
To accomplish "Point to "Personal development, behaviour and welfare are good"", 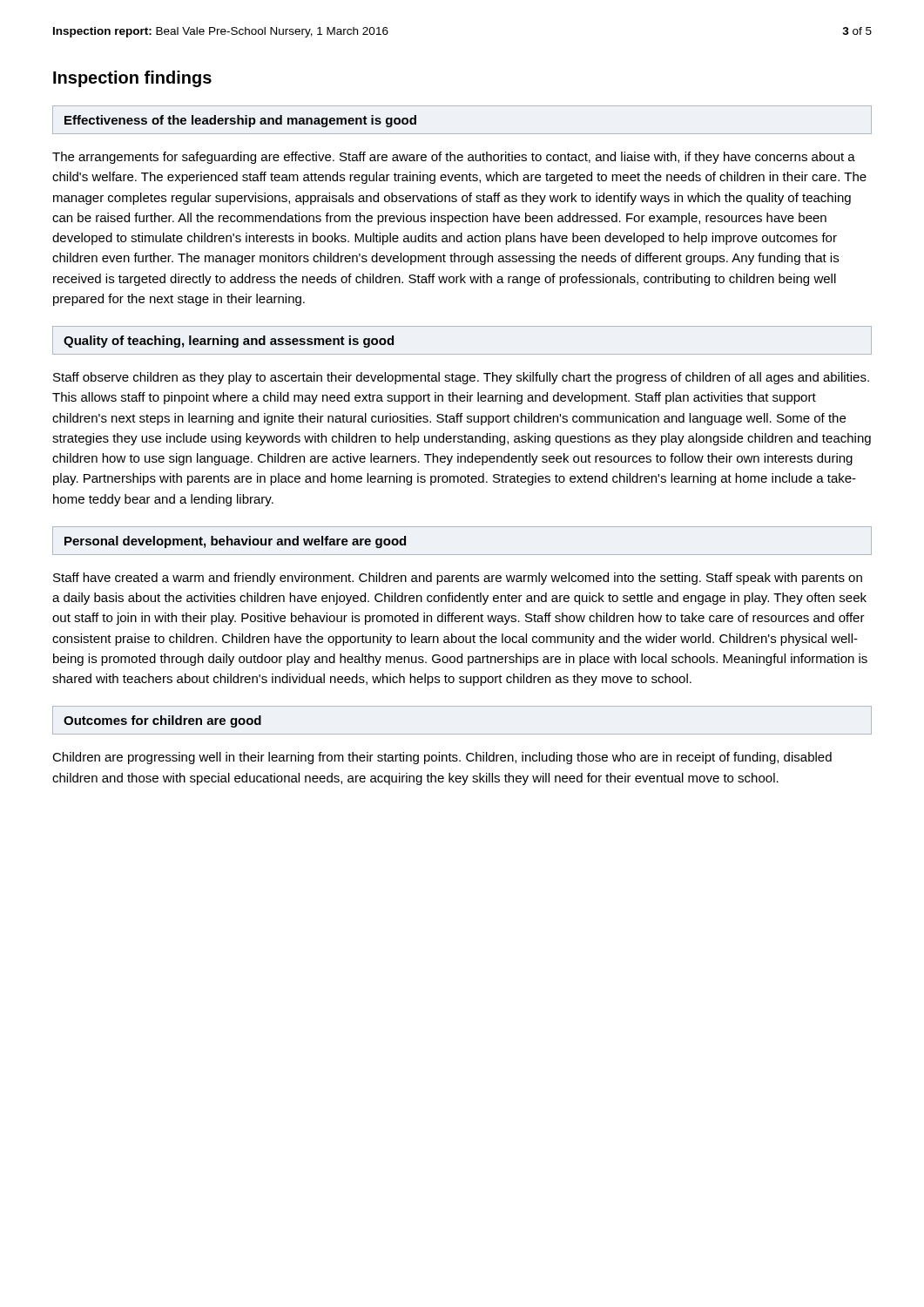I will click(235, 540).
